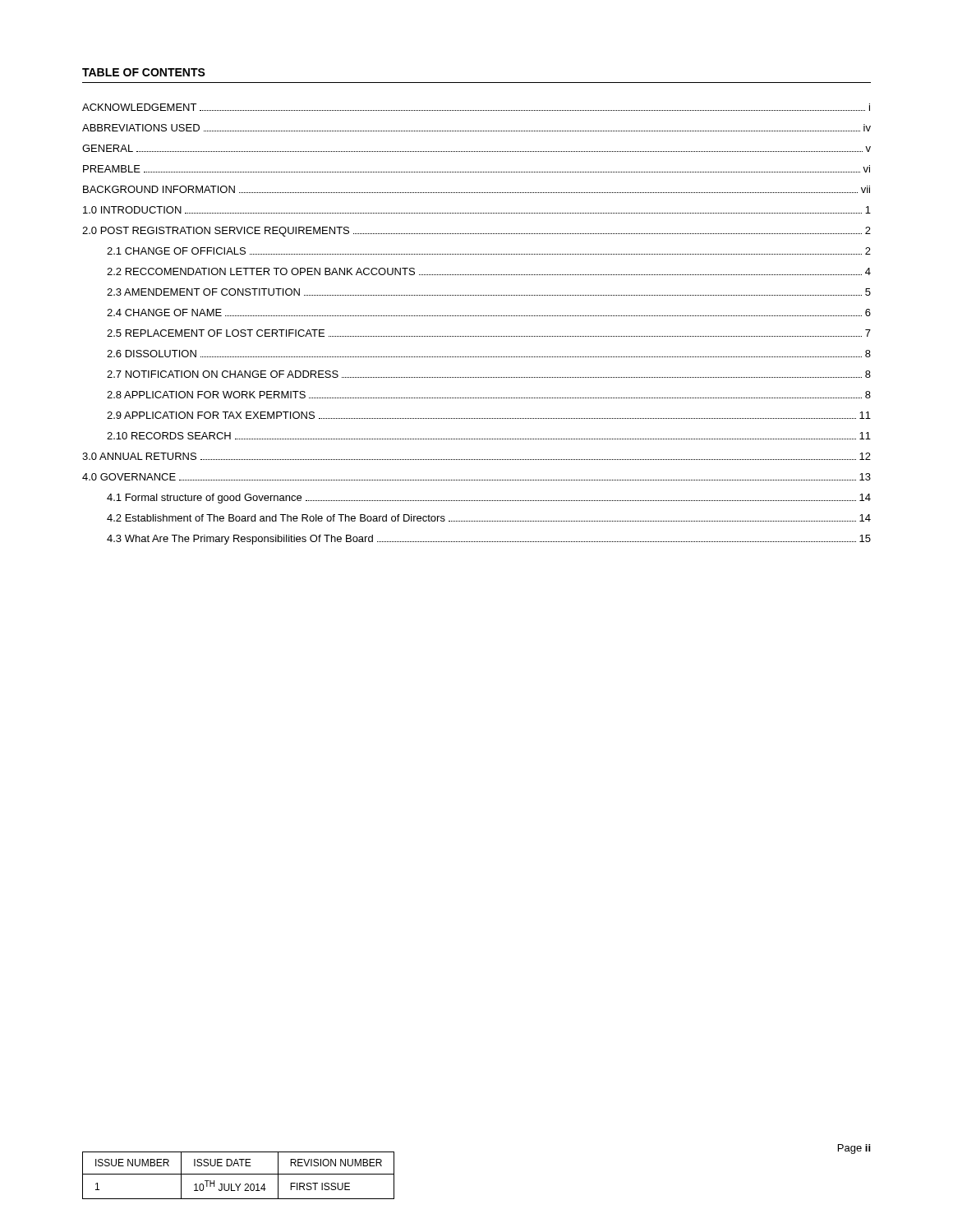Point to the block starting "ACKNOWLEDGEMENT i"

(476, 107)
